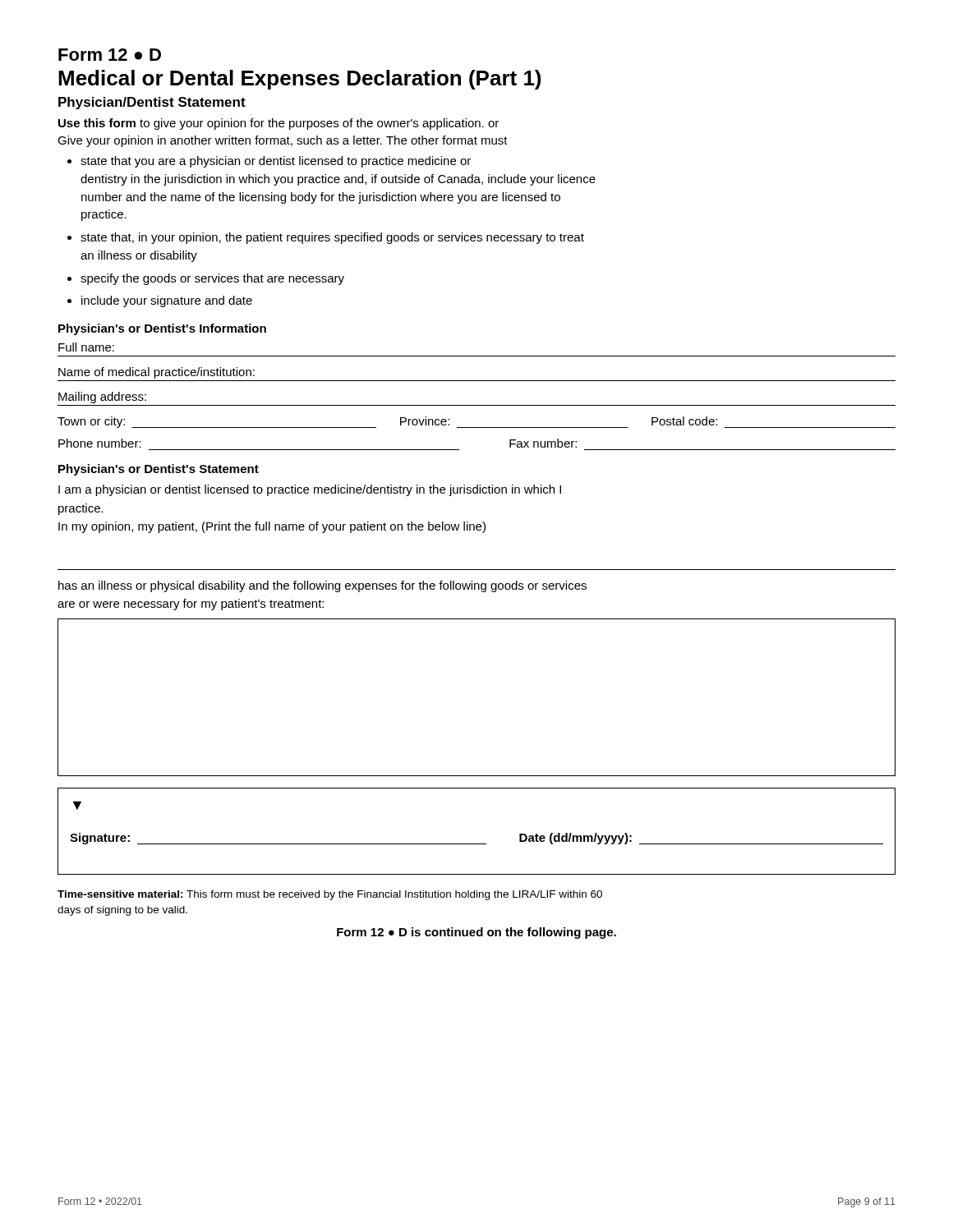
Task: Where is the passage that starts "Town or city: Province: Postal"?
Action: pyautogui.click(x=476, y=421)
